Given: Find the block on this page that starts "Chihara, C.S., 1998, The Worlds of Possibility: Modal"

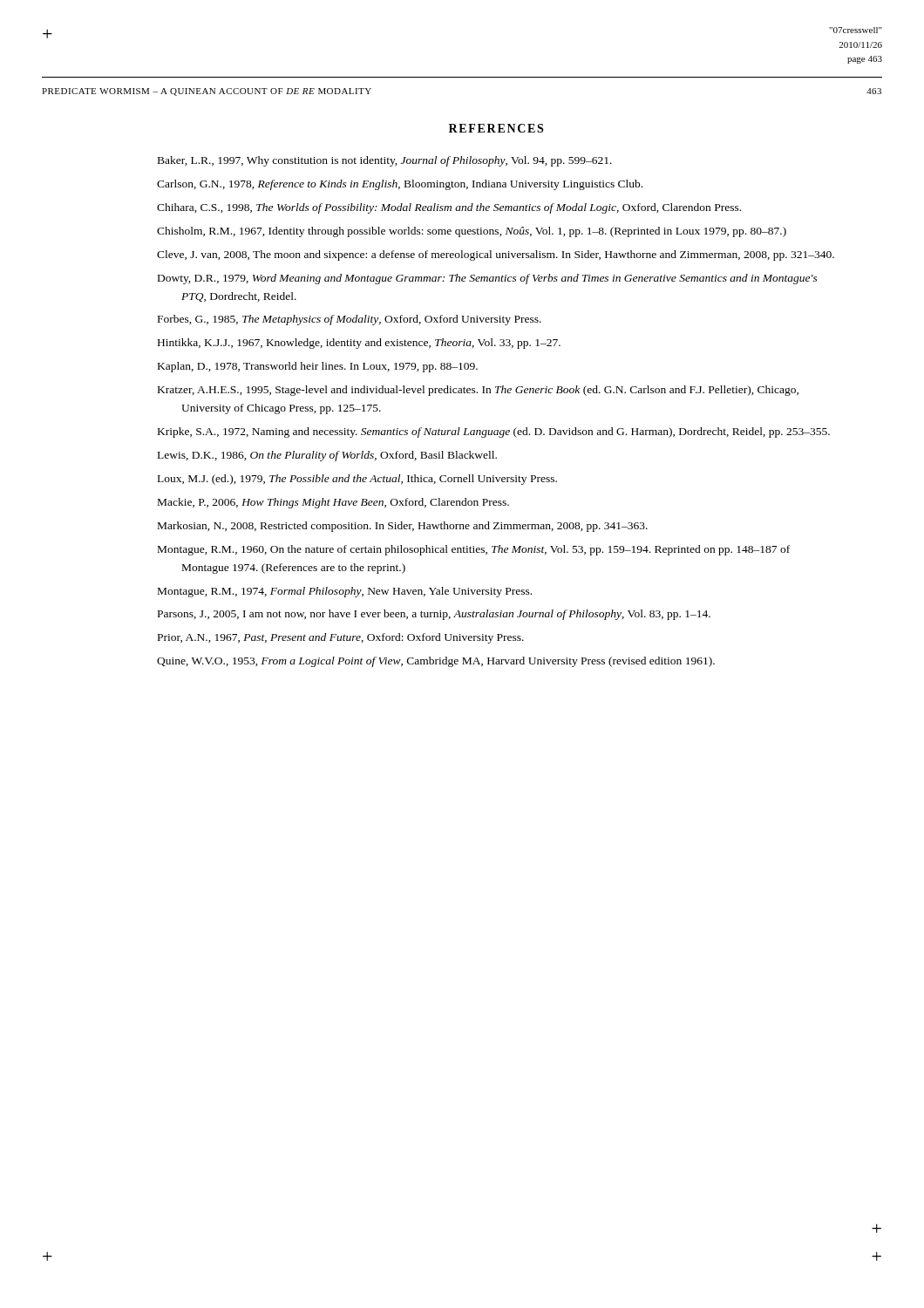Looking at the screenshot, I should 449,207.
